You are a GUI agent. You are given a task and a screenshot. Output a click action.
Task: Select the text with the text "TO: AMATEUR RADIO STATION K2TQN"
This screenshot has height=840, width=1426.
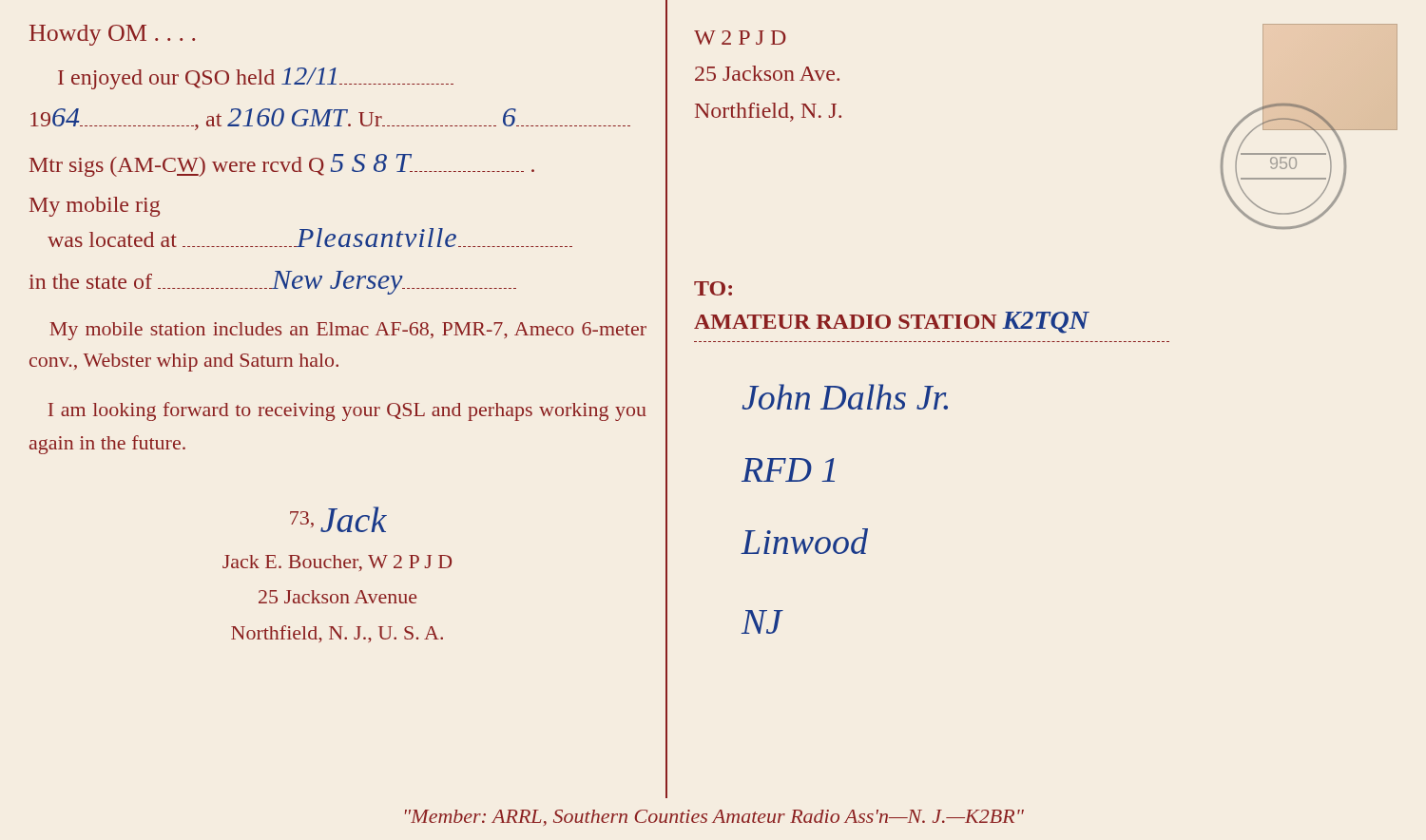pos(932,309)
